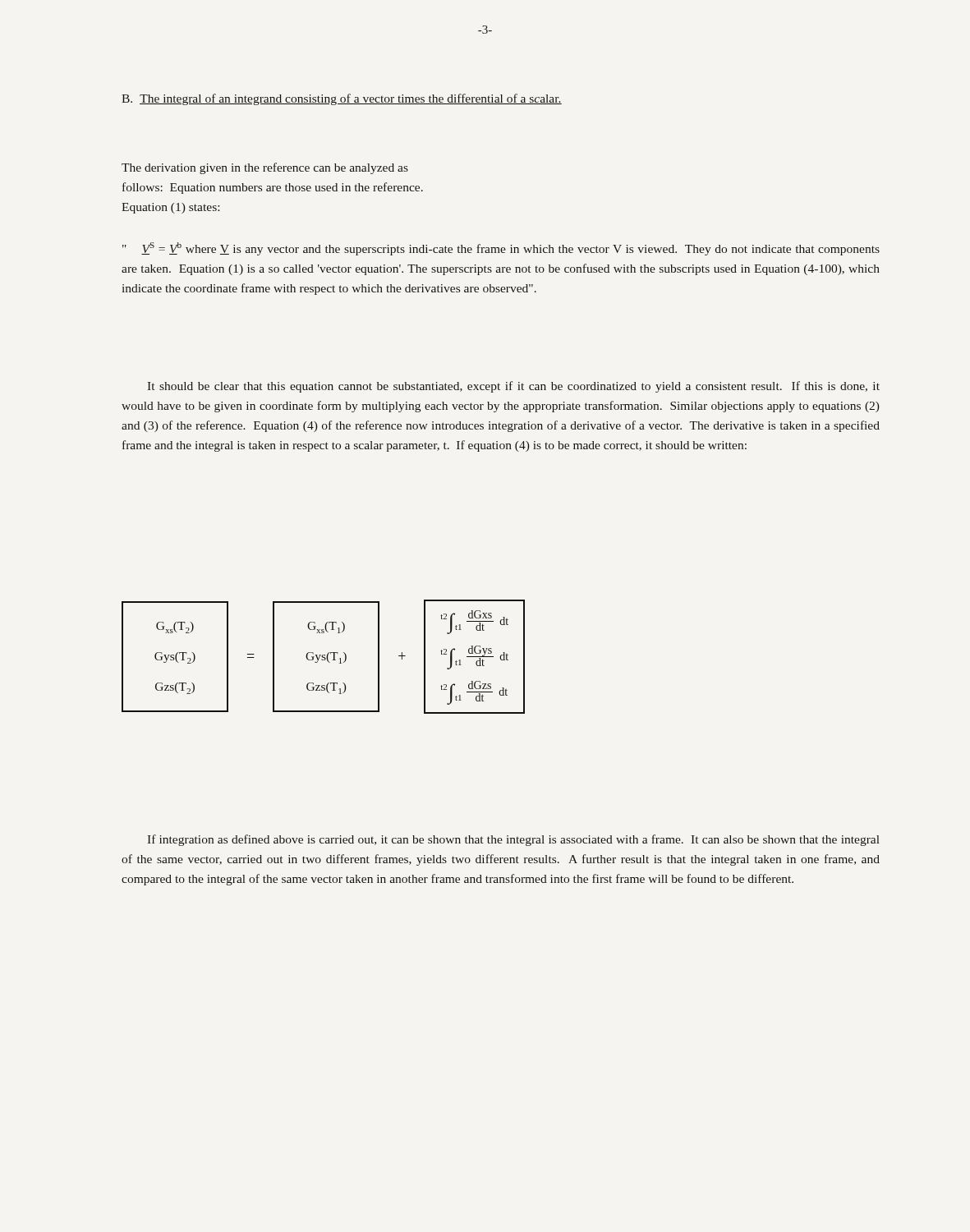Image resolution: width=970 pixels, height=1232 pixels.
Task: Locate the text block that says "If integration as defined above is carried out,"
Action: pos(501,859)
